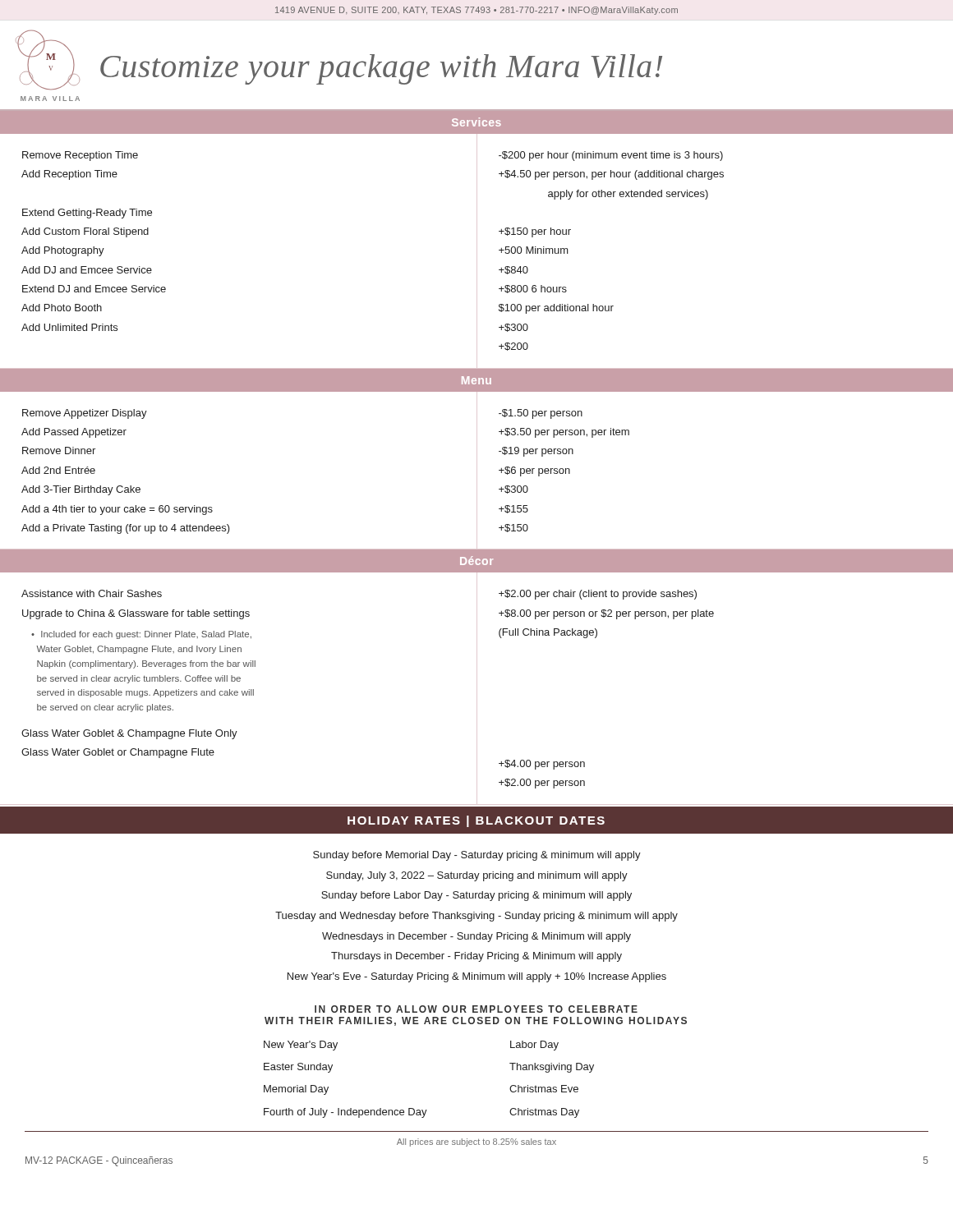Click on the logo
This screenshot has width=953, height=1232.
pos(51,66)
